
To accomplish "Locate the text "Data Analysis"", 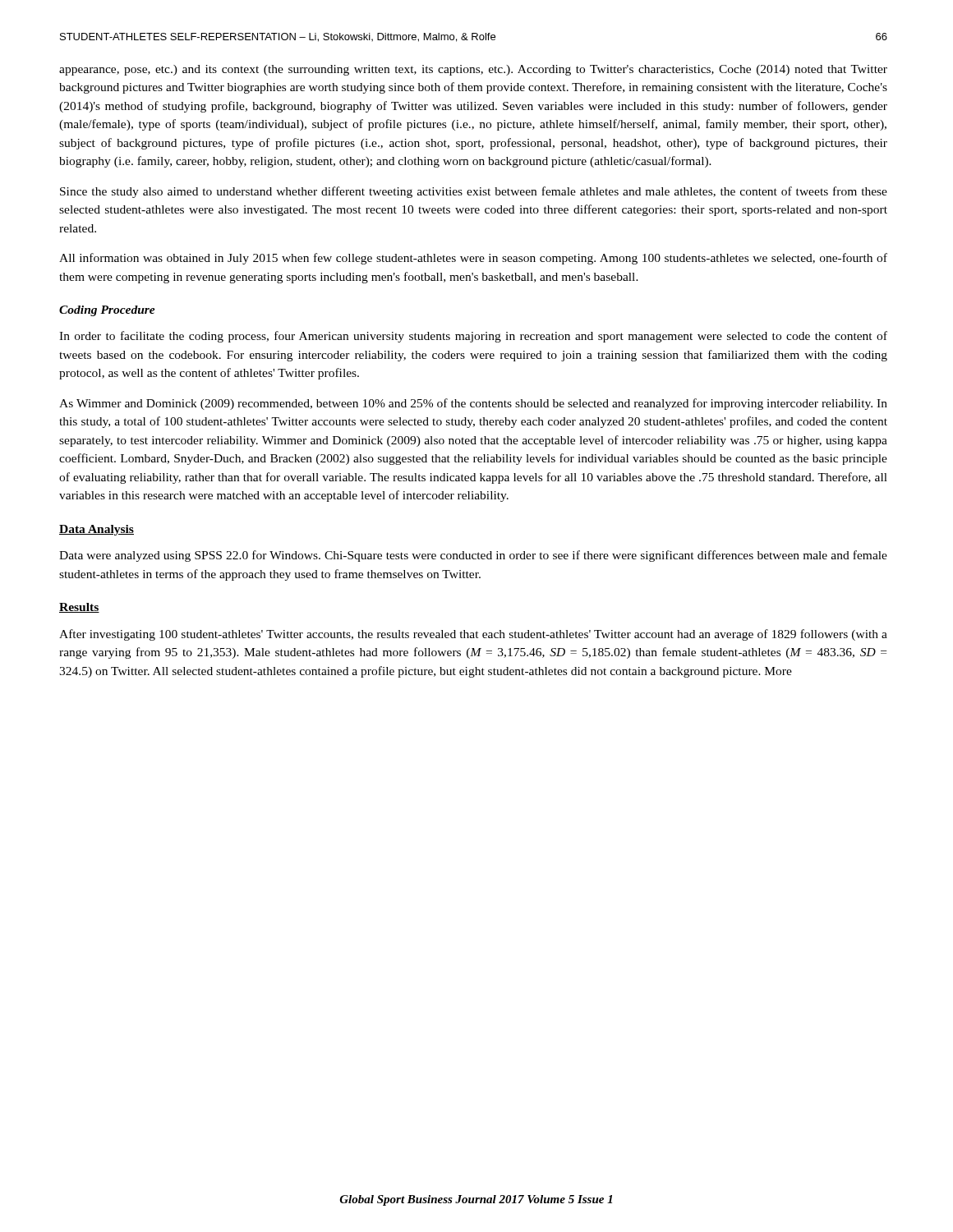I will pos(96,528).
